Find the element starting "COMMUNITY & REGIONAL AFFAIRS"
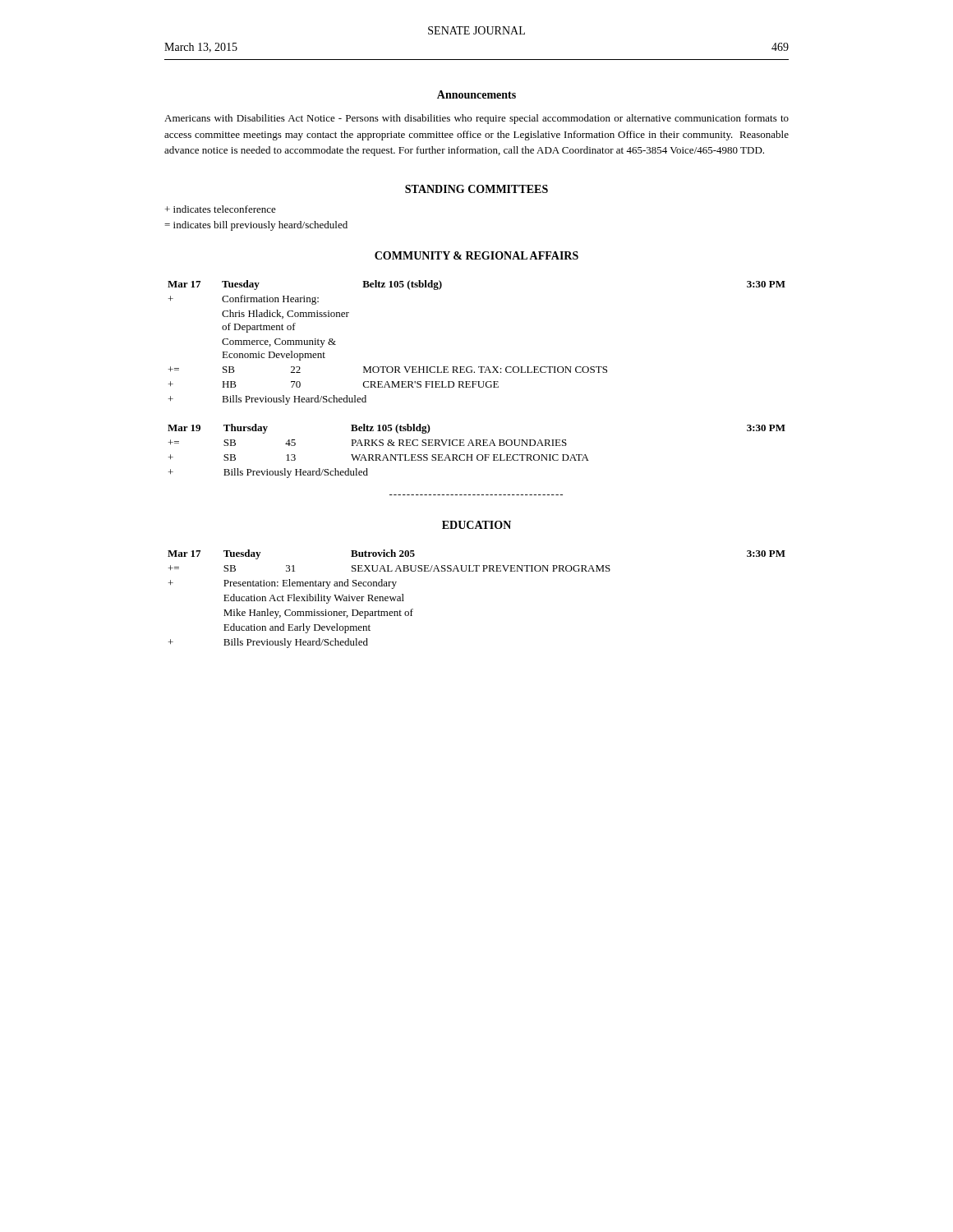This screenshot has width=953, height=1232. pos(476,255)
